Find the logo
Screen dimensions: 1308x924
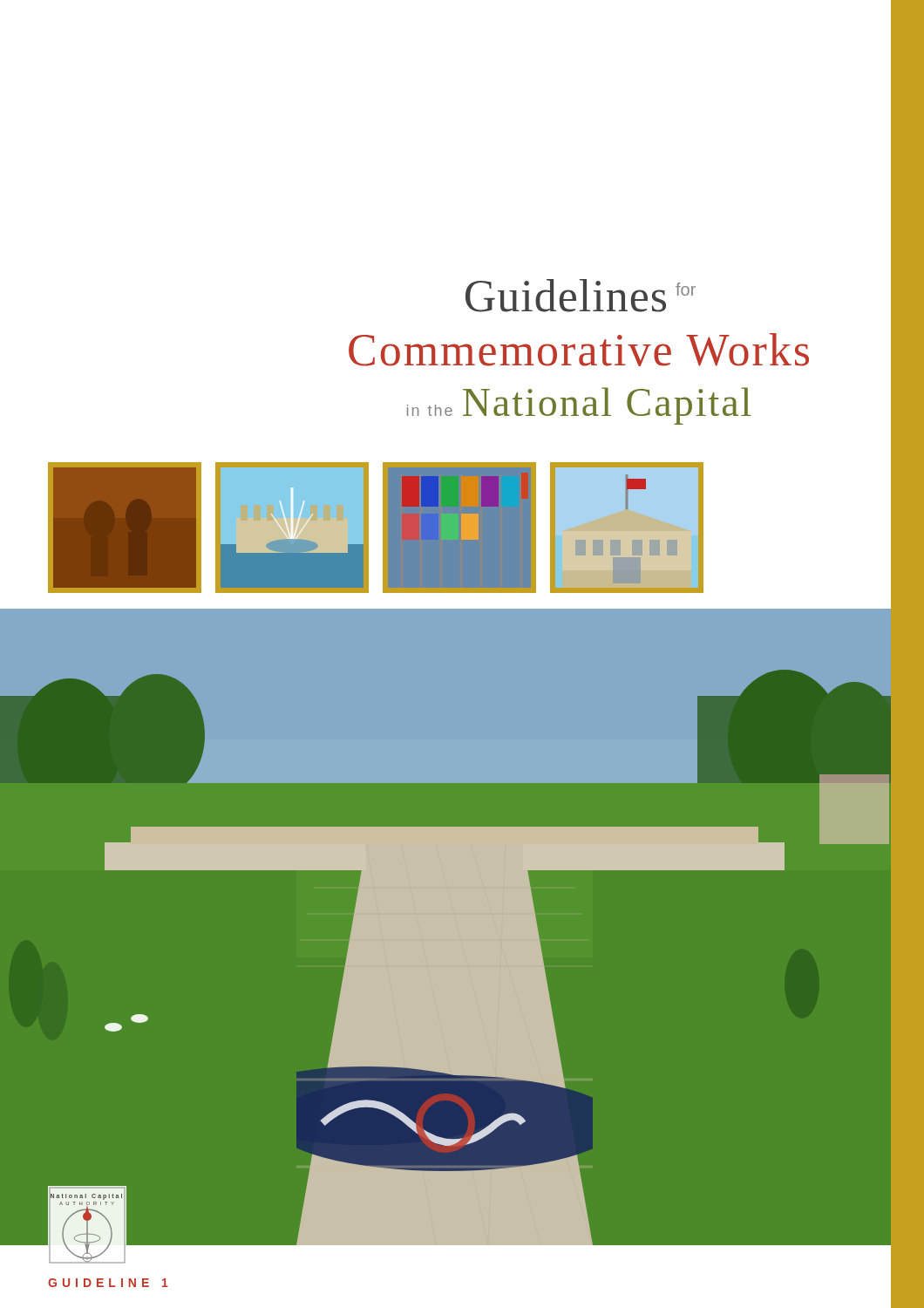coord(87,1225)
